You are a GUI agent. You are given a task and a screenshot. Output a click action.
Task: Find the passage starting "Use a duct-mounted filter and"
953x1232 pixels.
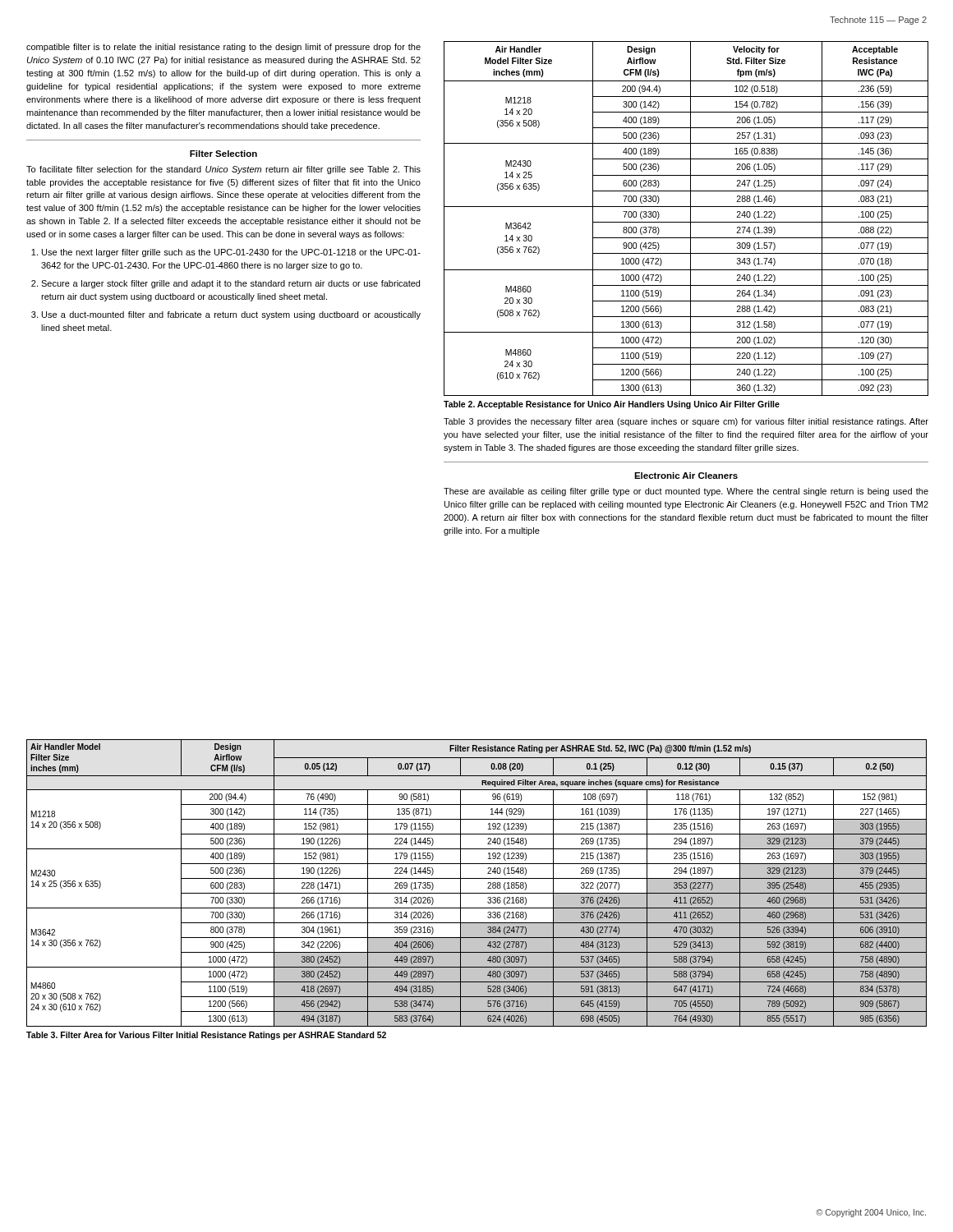(x=231, y=321)
